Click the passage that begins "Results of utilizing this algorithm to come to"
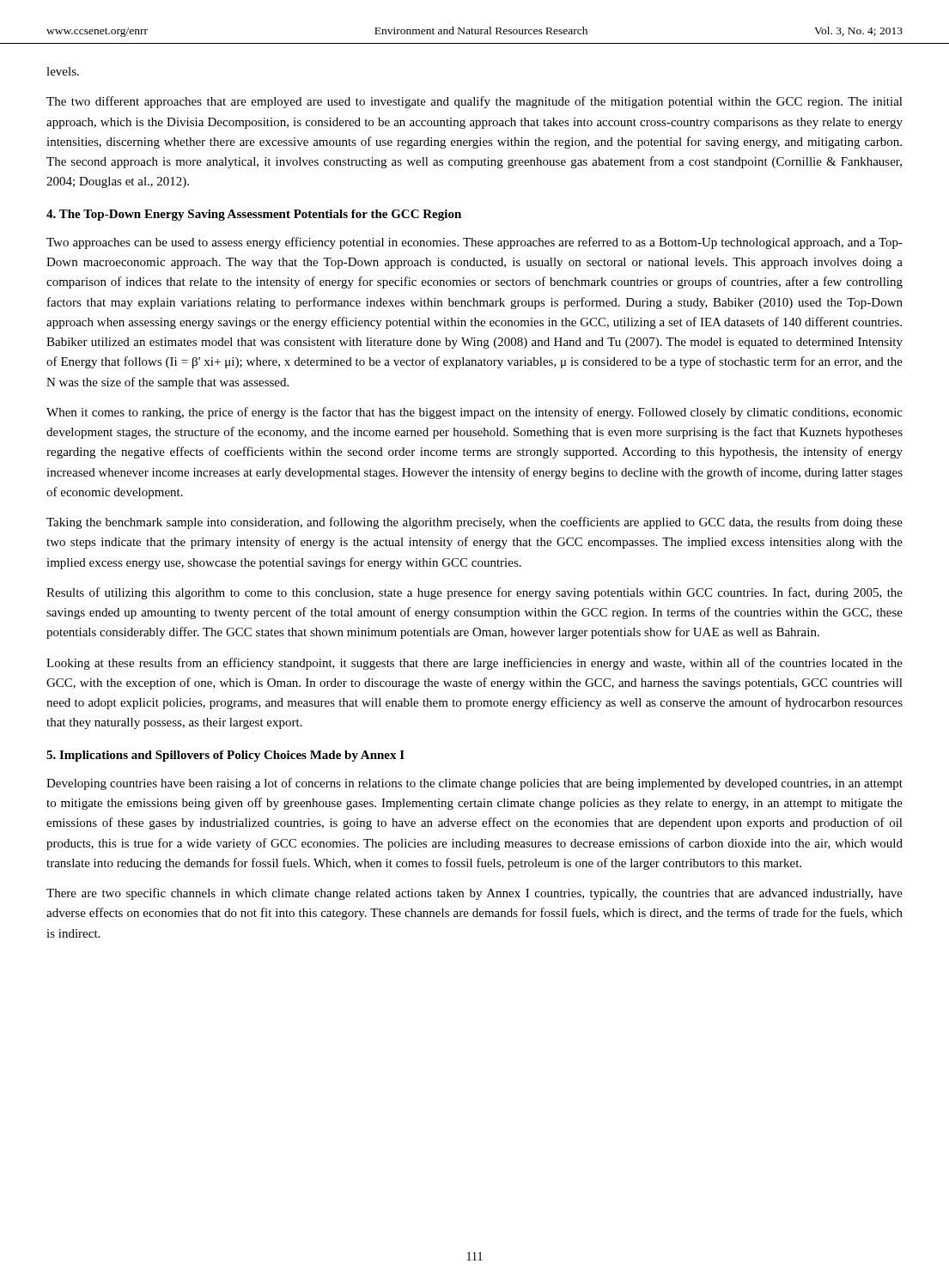 pos(474,612)
